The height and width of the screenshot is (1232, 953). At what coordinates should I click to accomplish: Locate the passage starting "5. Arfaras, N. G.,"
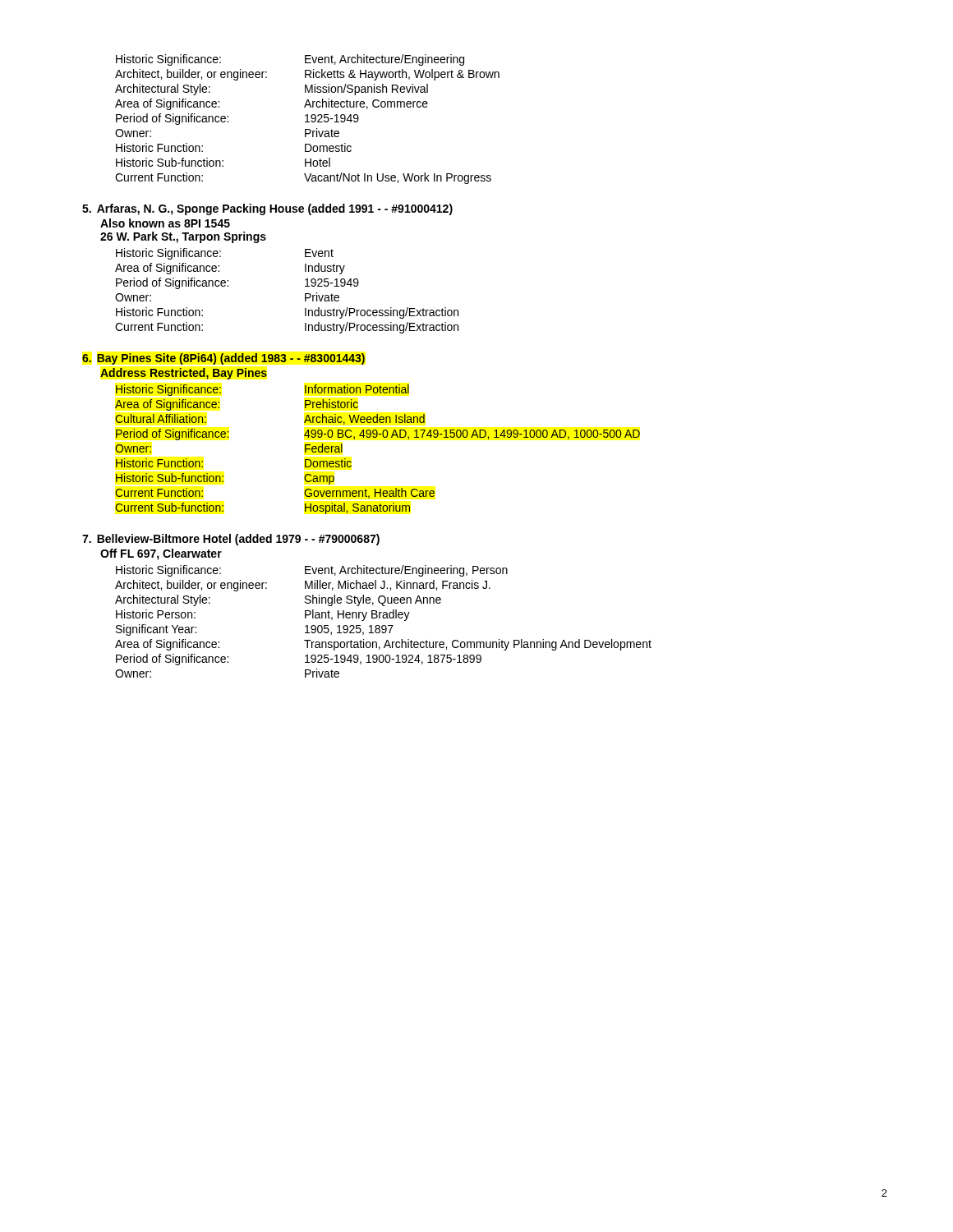point(267,209)
